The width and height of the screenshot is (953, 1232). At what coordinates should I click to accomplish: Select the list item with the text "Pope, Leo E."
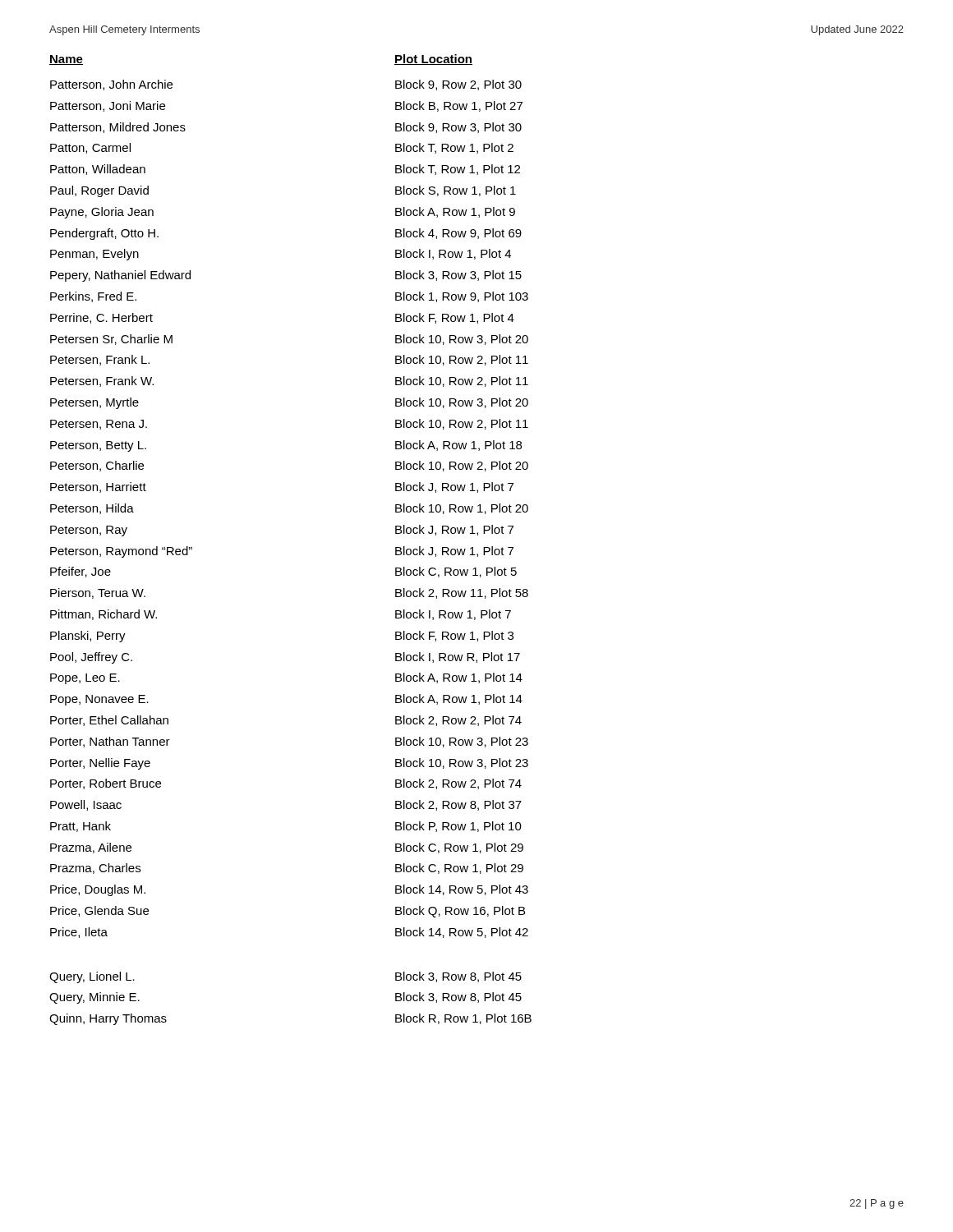coord(85,677)
